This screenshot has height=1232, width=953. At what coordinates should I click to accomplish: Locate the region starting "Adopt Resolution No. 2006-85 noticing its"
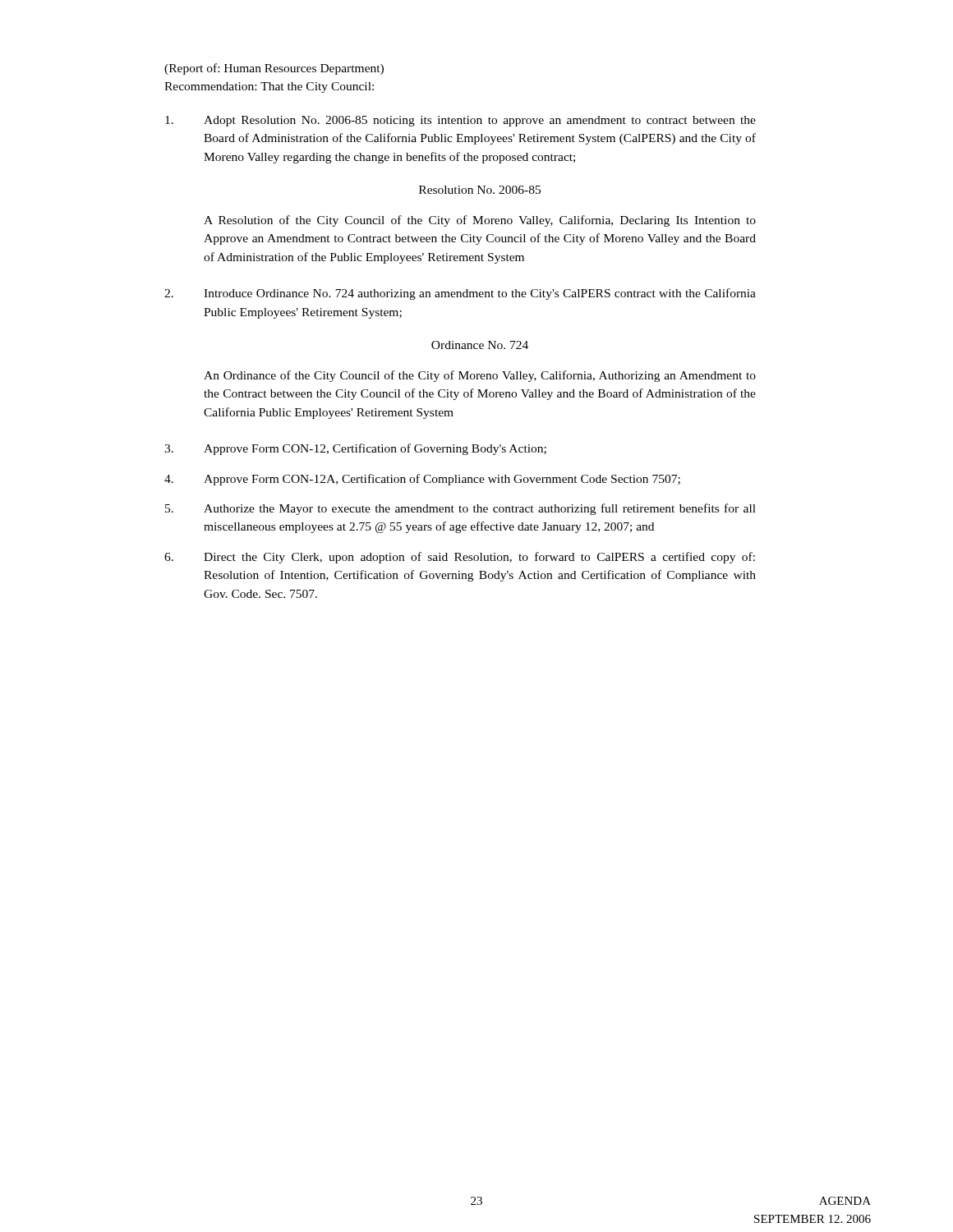pos(460,139)
